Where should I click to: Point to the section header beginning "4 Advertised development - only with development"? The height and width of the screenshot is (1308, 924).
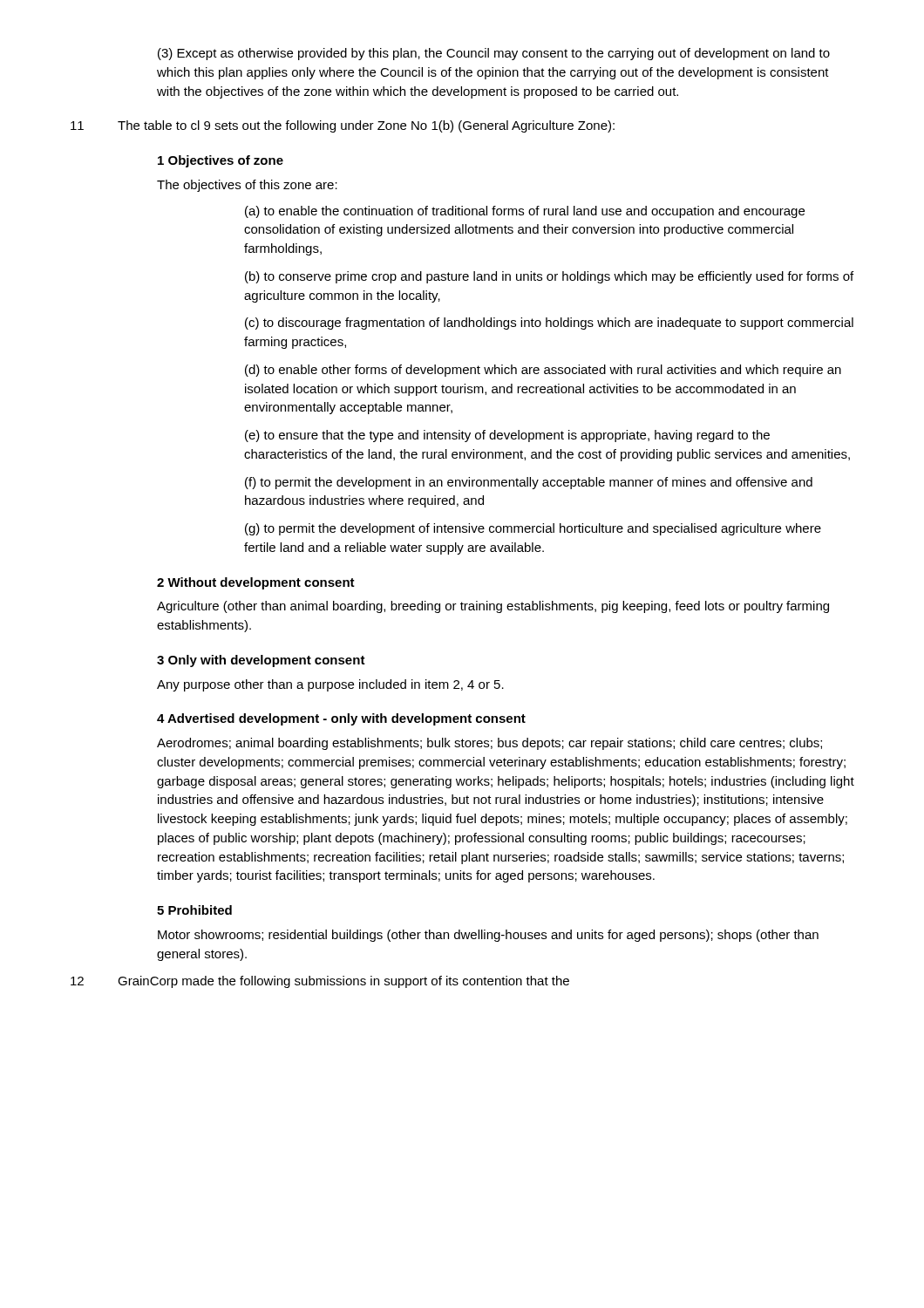[341, 718]
